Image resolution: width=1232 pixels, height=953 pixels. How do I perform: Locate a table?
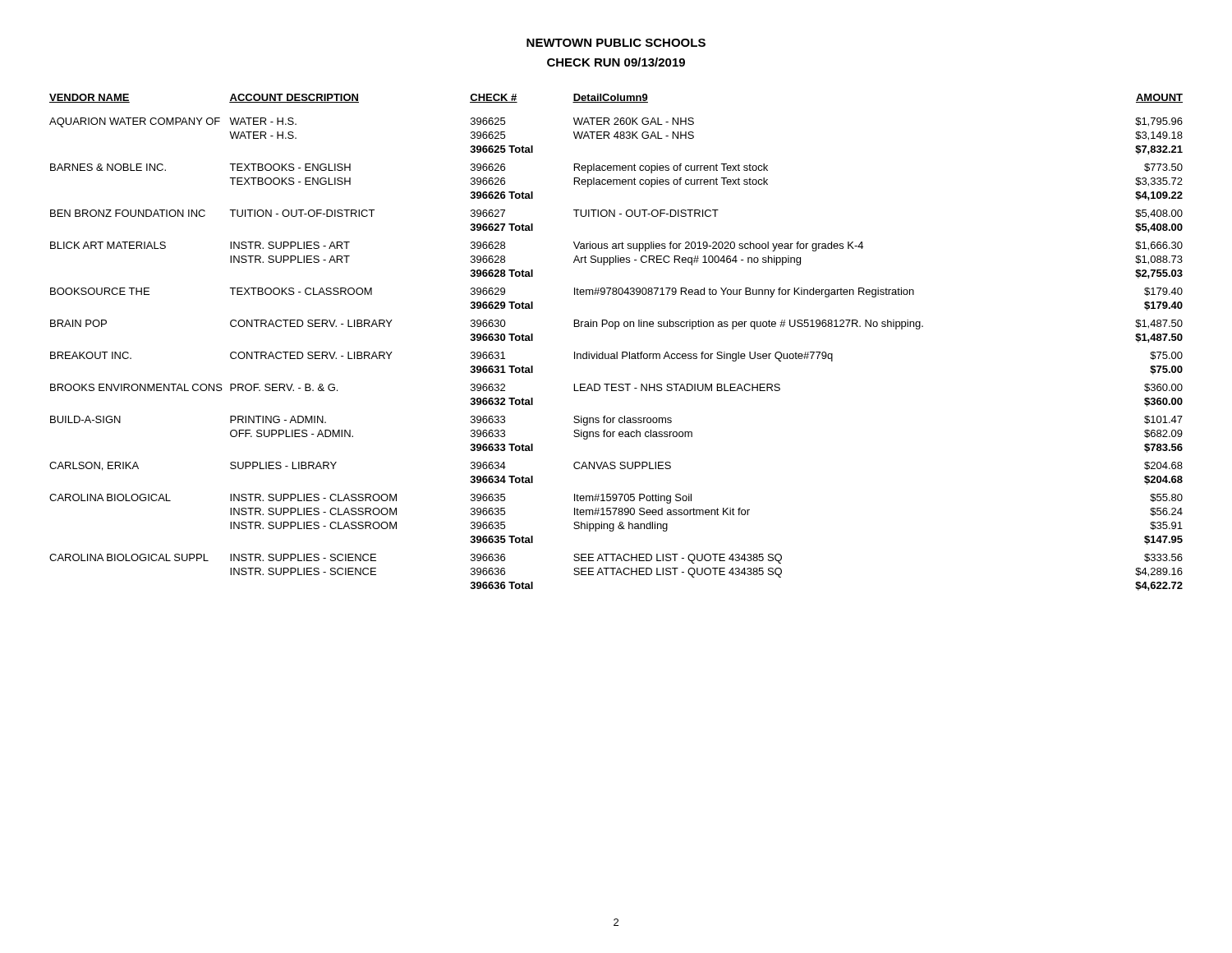[616, 341]
